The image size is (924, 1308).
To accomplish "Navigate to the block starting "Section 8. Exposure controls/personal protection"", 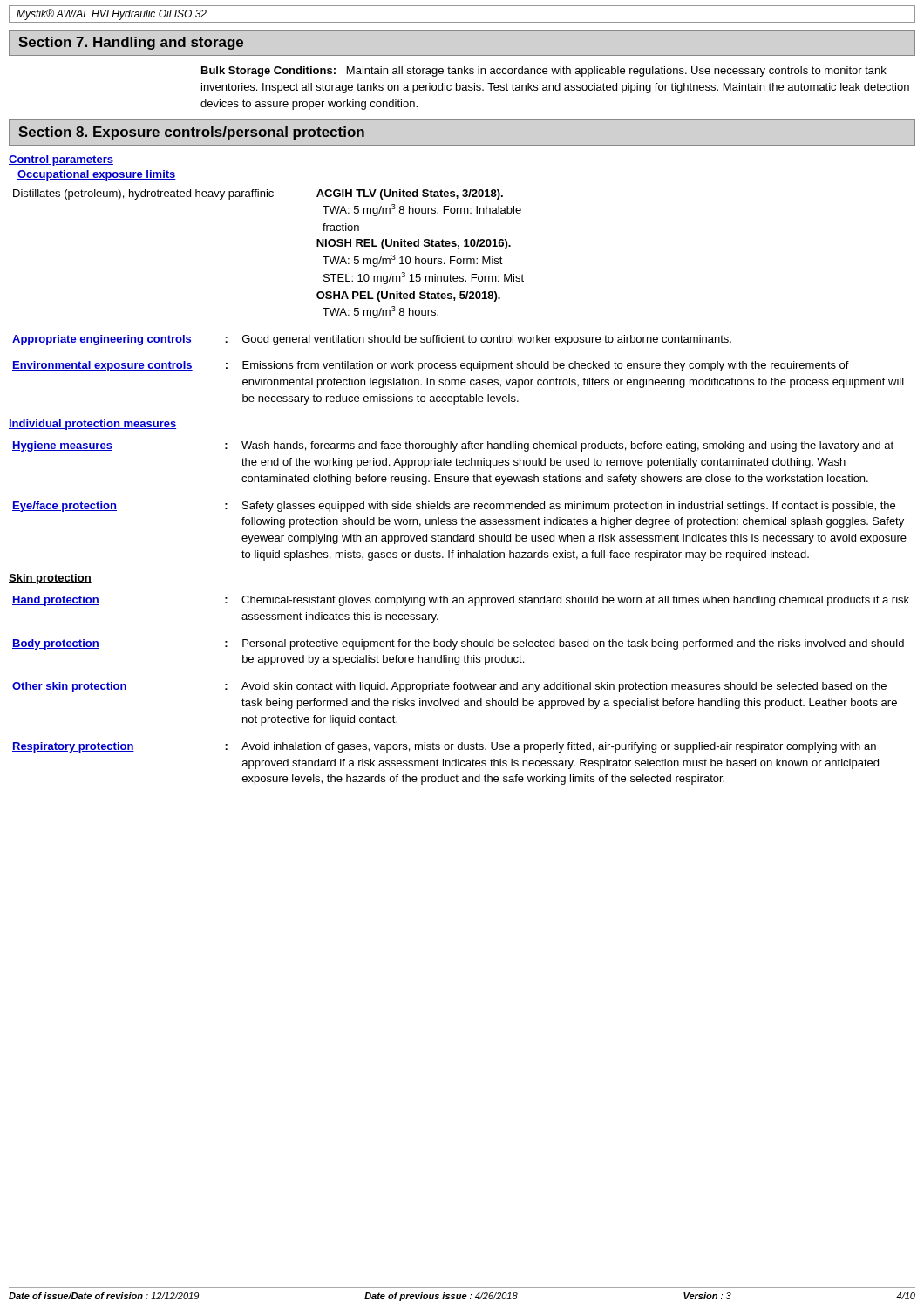I will [192, 132].
